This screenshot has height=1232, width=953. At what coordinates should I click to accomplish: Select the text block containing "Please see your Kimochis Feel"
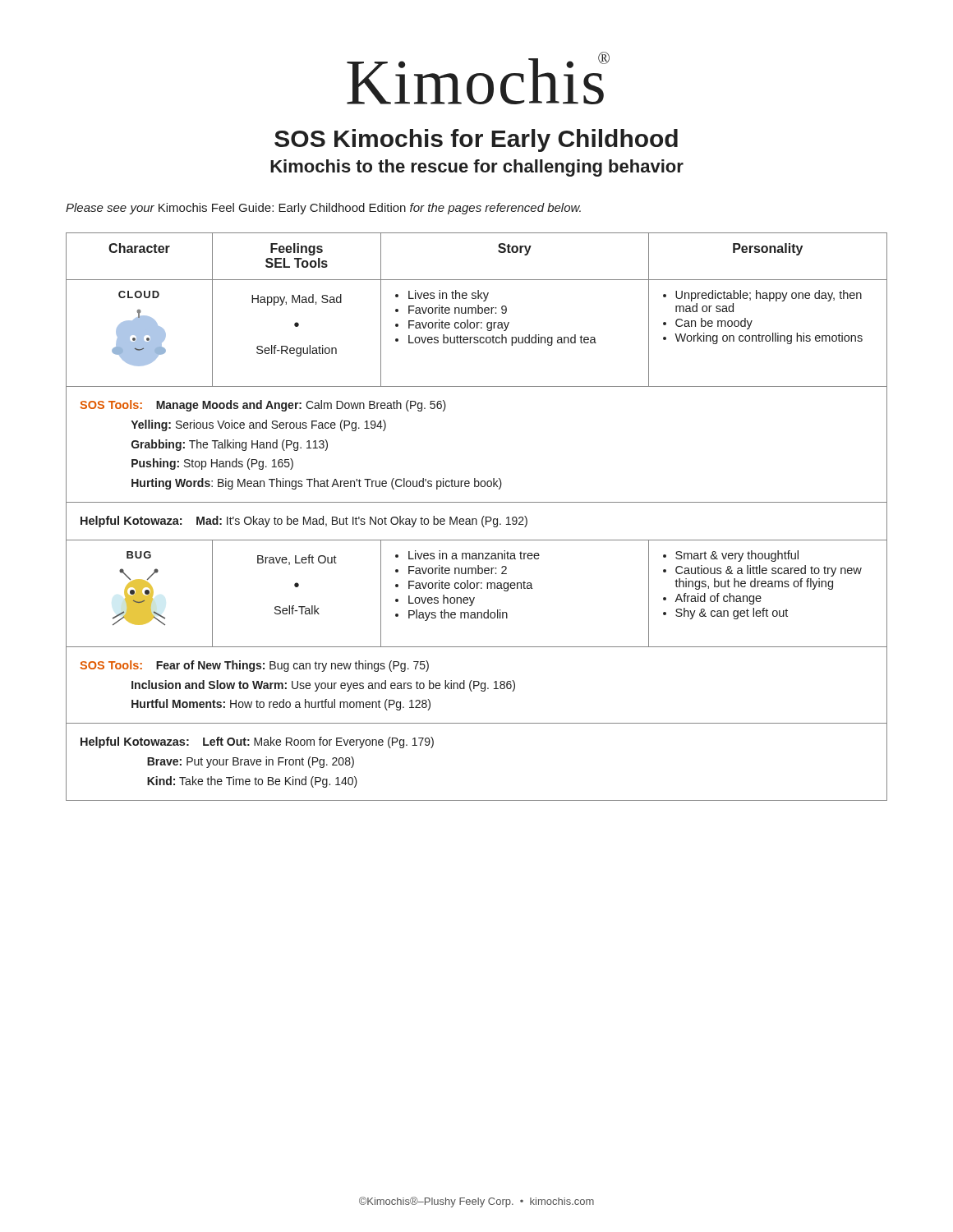click(324, 207)
